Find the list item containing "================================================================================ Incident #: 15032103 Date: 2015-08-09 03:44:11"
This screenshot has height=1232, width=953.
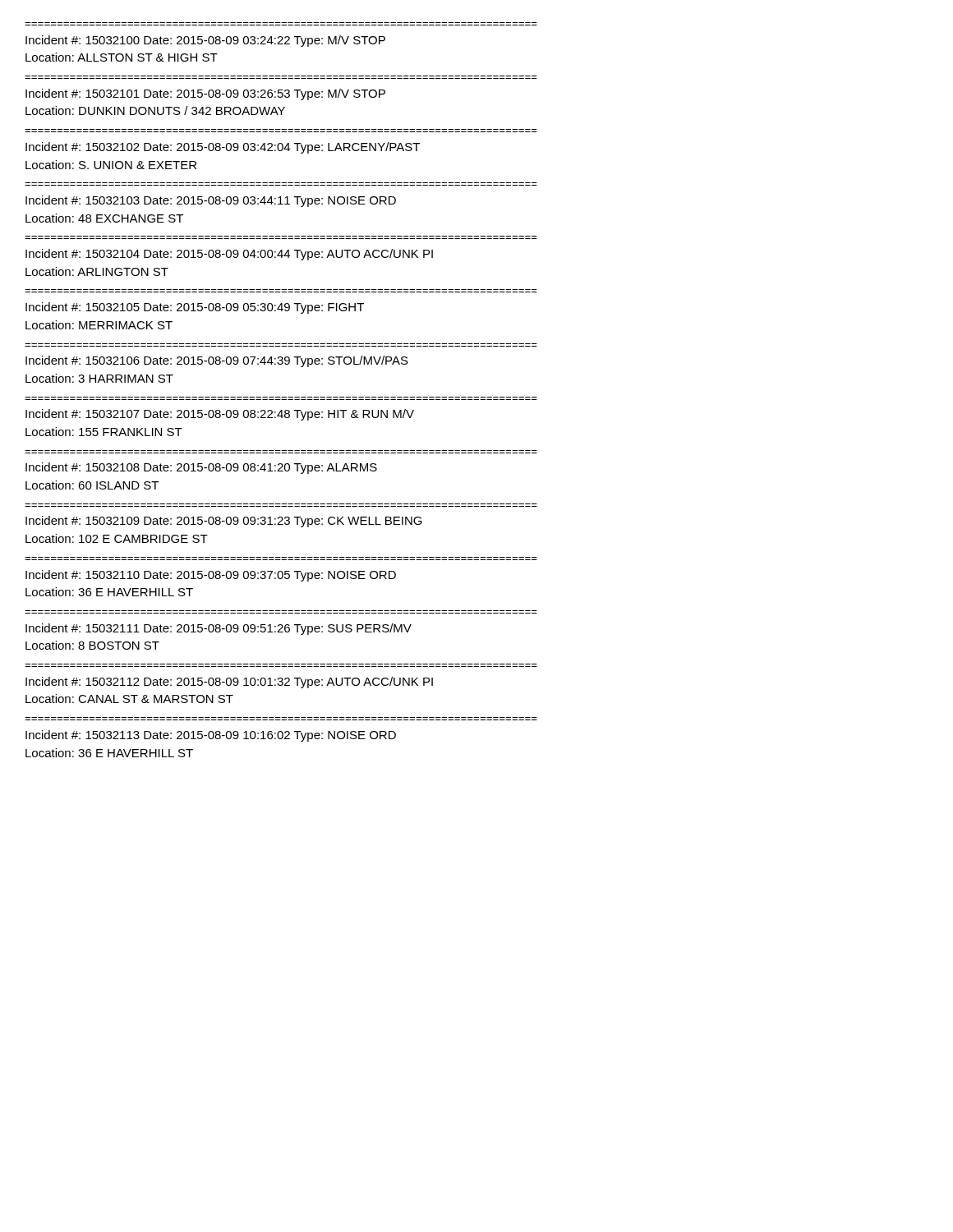coord(211,201)
